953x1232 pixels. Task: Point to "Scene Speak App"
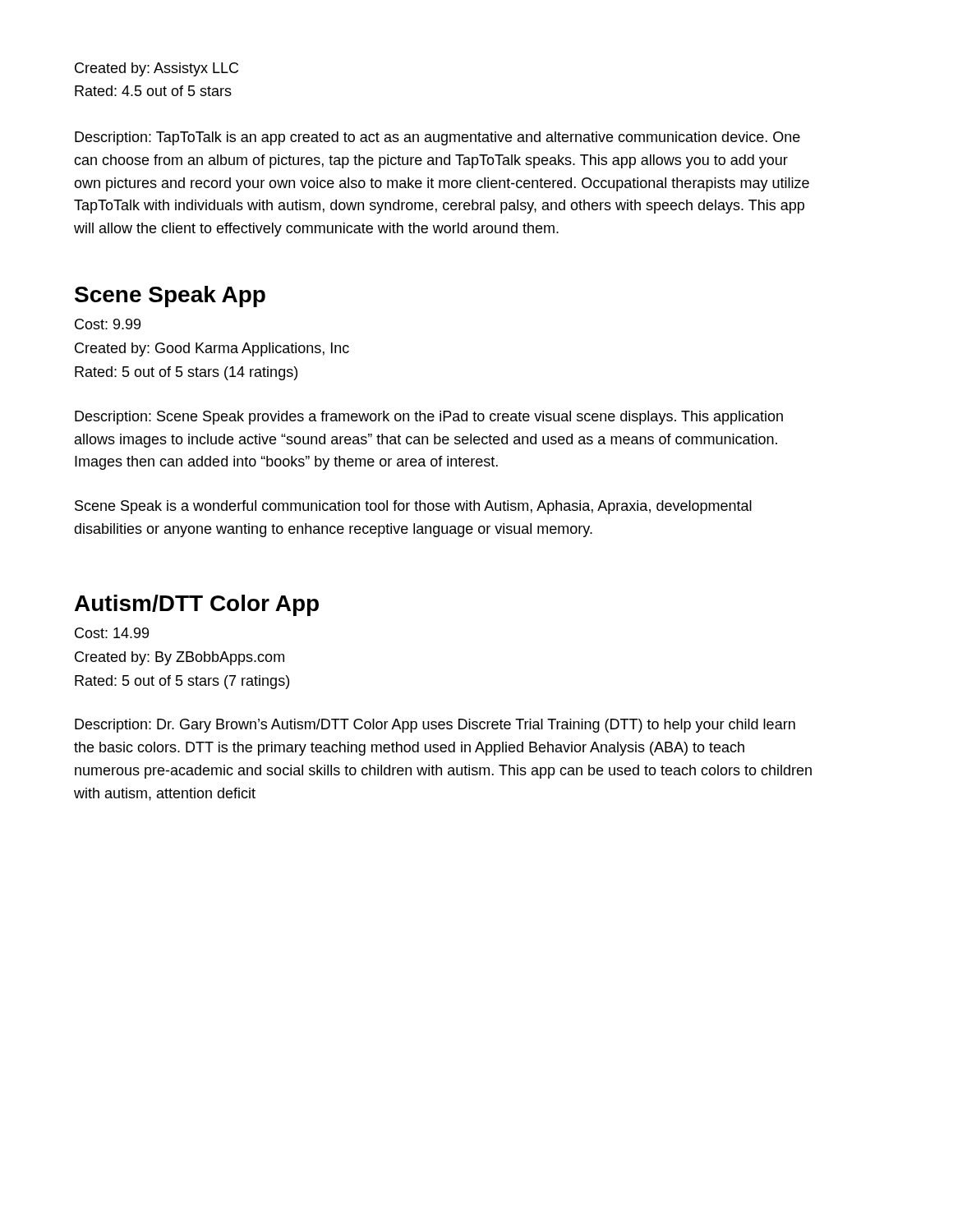pyautogui.click(x=170, y=295)
